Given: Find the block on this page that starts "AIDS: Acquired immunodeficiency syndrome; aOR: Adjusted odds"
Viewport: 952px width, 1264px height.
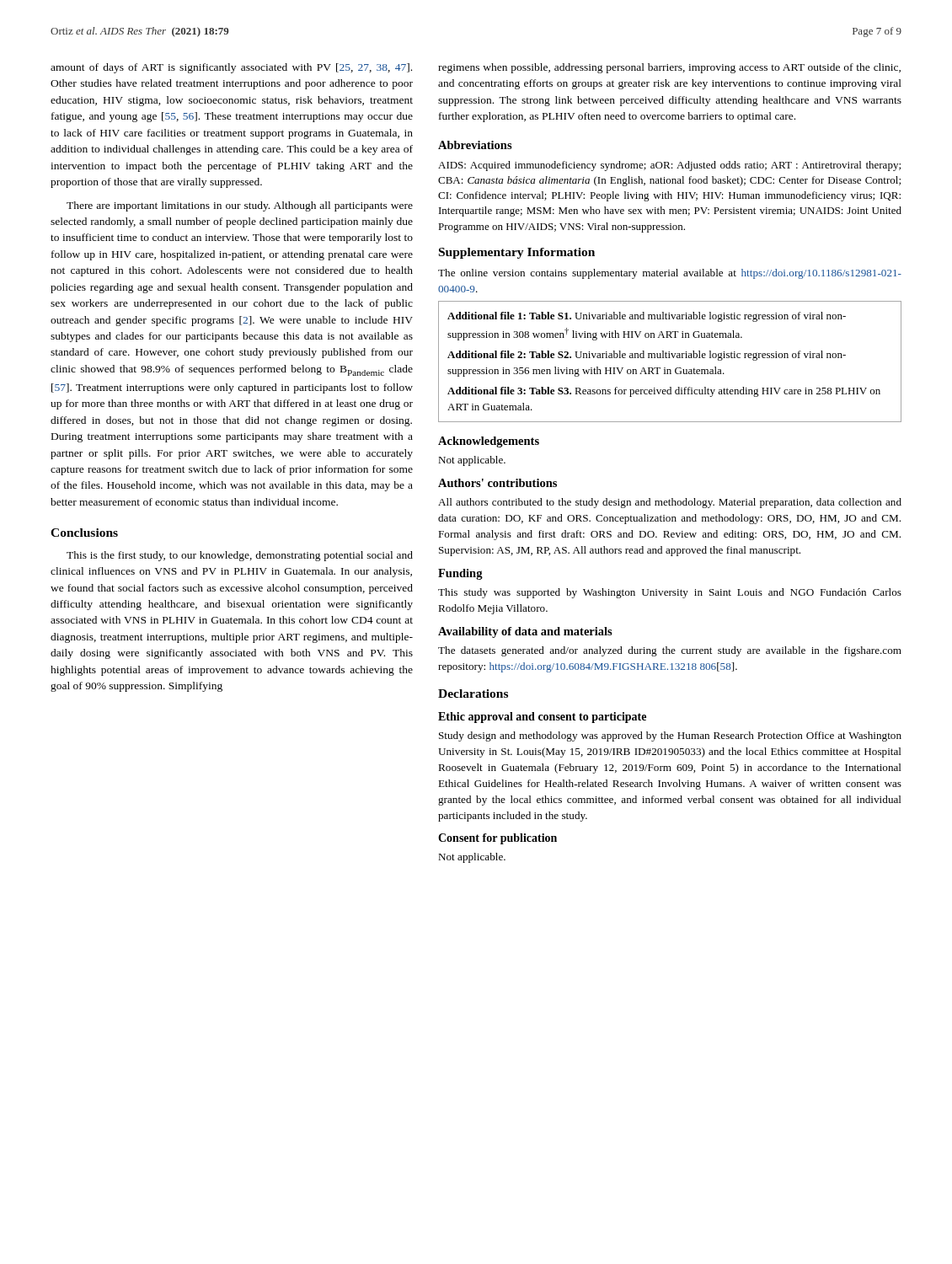Looking at the screenshot, I should point(670,196).
